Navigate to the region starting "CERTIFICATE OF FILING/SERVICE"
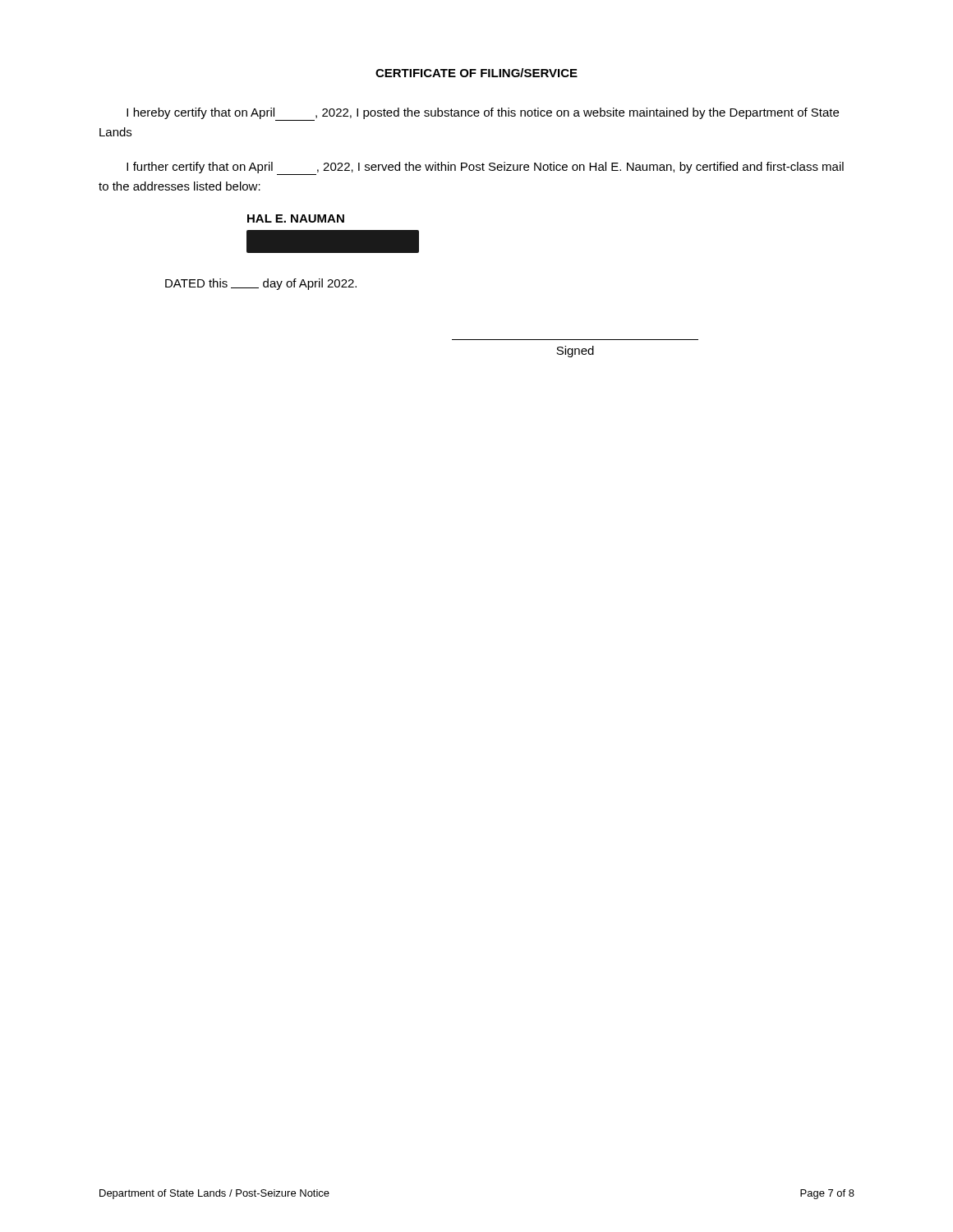The width and height of the screenshot is (953, 1232). pyautogui.click(x=476, y=73)
